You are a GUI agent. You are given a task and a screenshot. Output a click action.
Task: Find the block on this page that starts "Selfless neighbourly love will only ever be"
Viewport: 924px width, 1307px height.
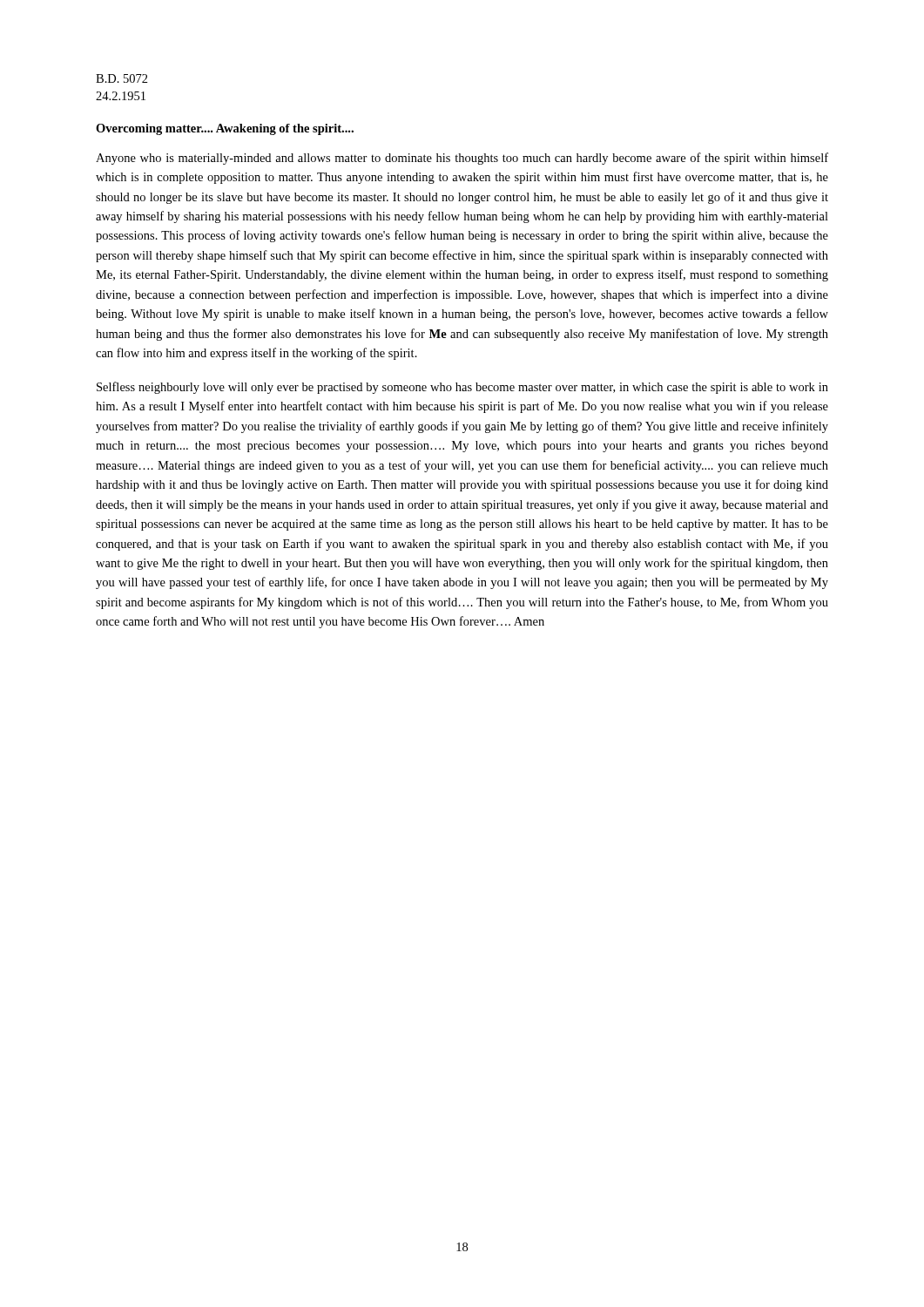462,504
